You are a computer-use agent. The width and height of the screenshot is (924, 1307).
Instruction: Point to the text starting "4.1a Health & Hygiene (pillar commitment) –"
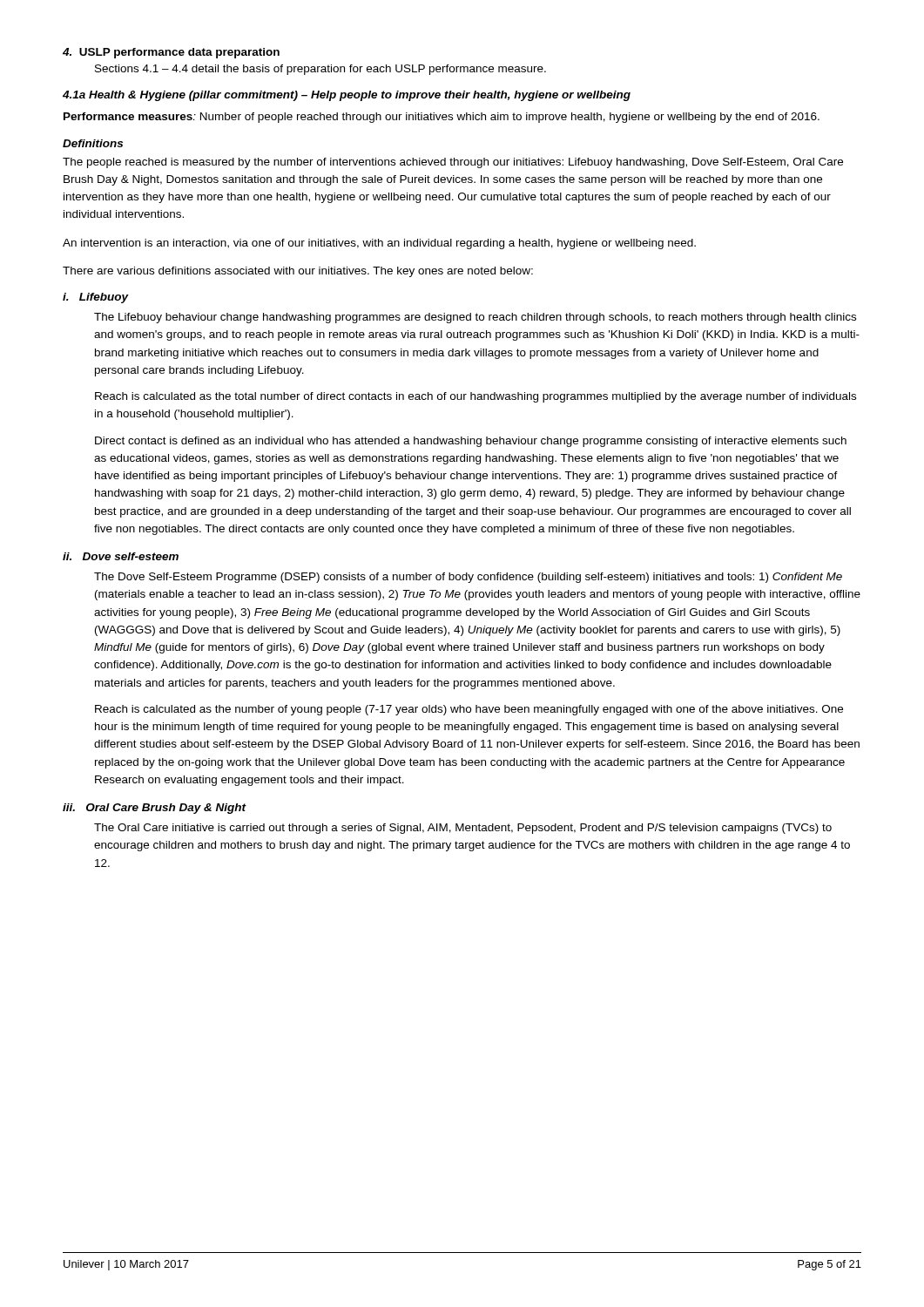pos(347,95)
